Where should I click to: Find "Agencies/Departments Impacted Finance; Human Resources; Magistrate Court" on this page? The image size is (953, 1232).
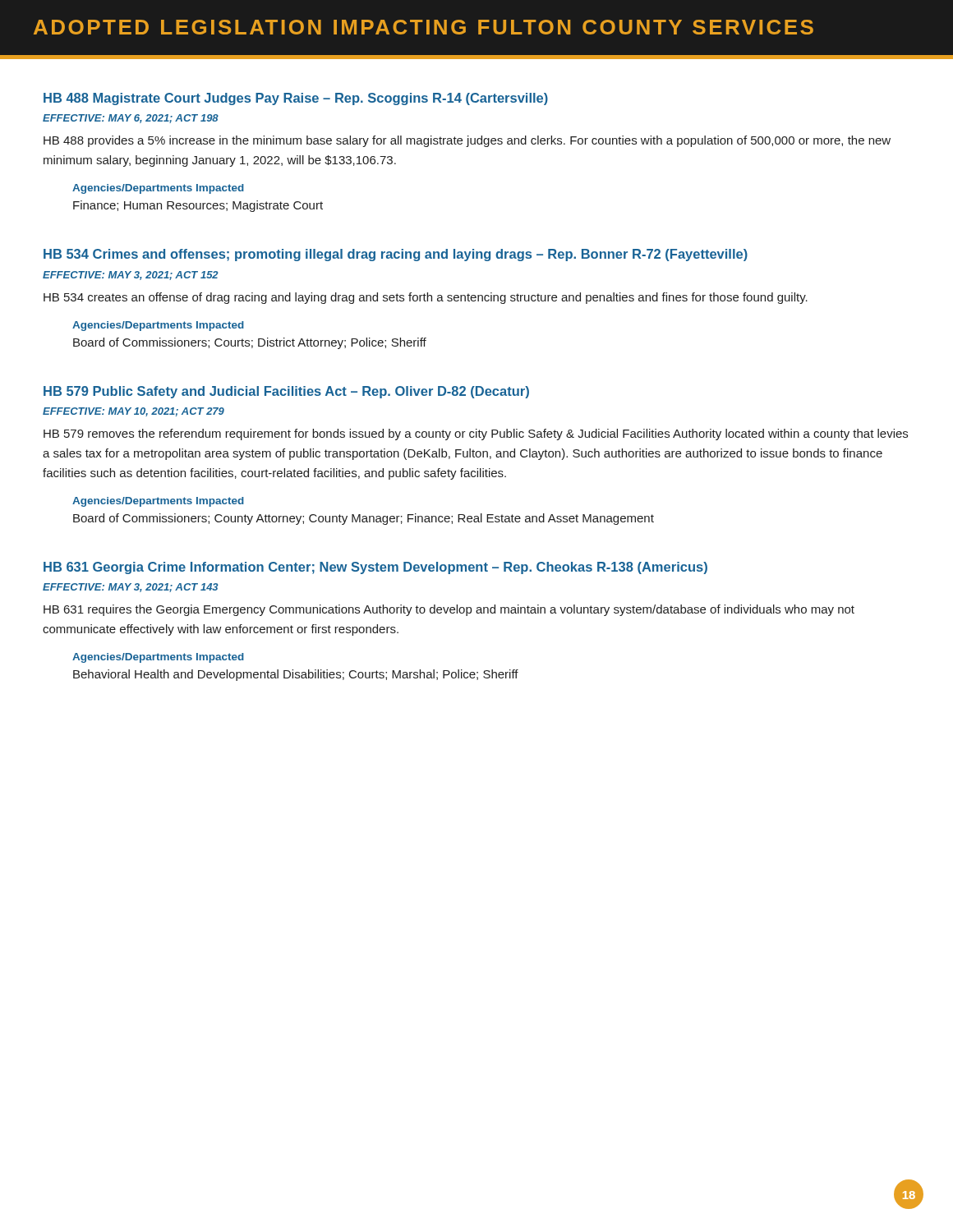(158, 189)
